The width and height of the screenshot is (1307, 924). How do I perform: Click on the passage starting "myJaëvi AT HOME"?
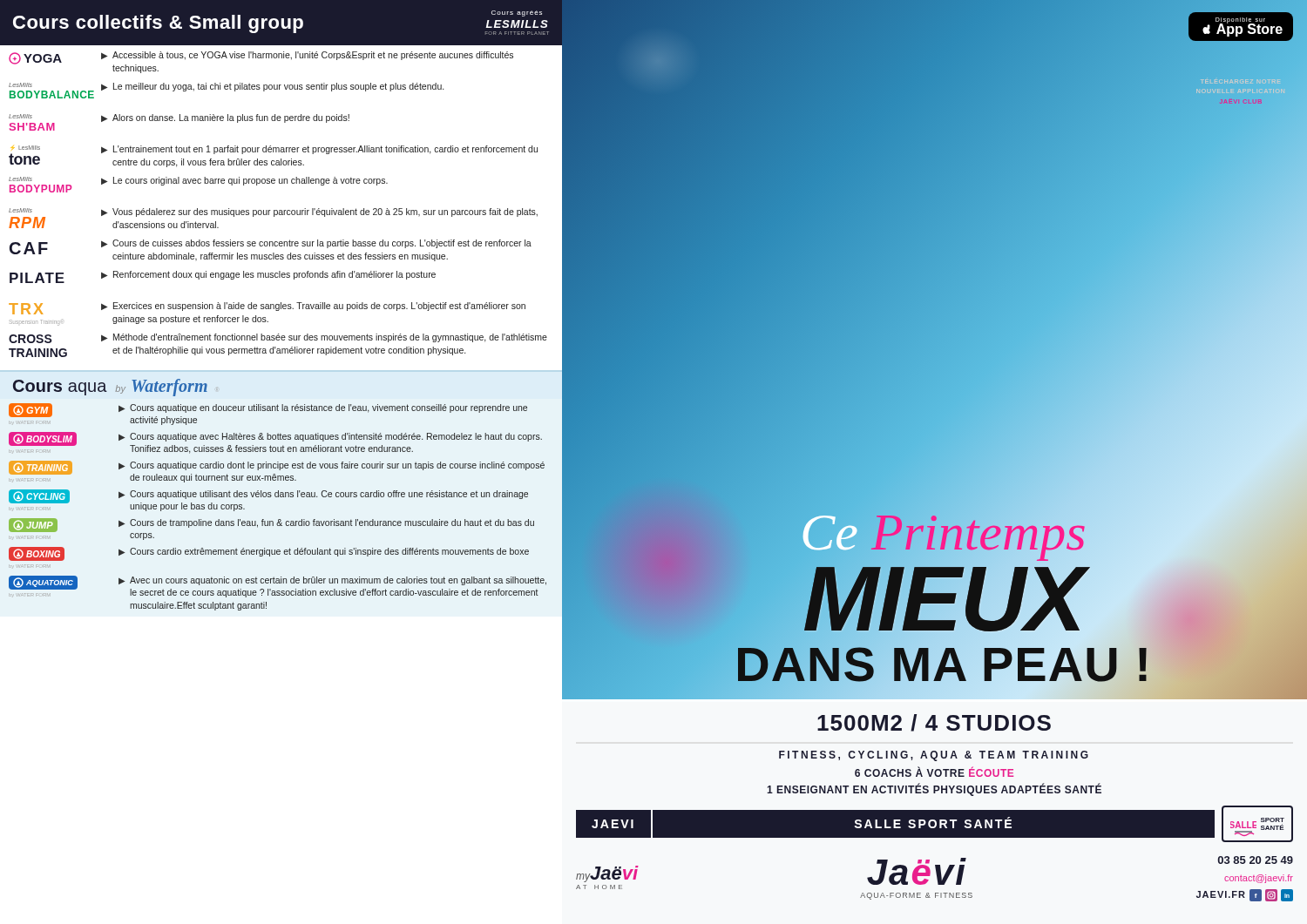click(x=607, y=877)
